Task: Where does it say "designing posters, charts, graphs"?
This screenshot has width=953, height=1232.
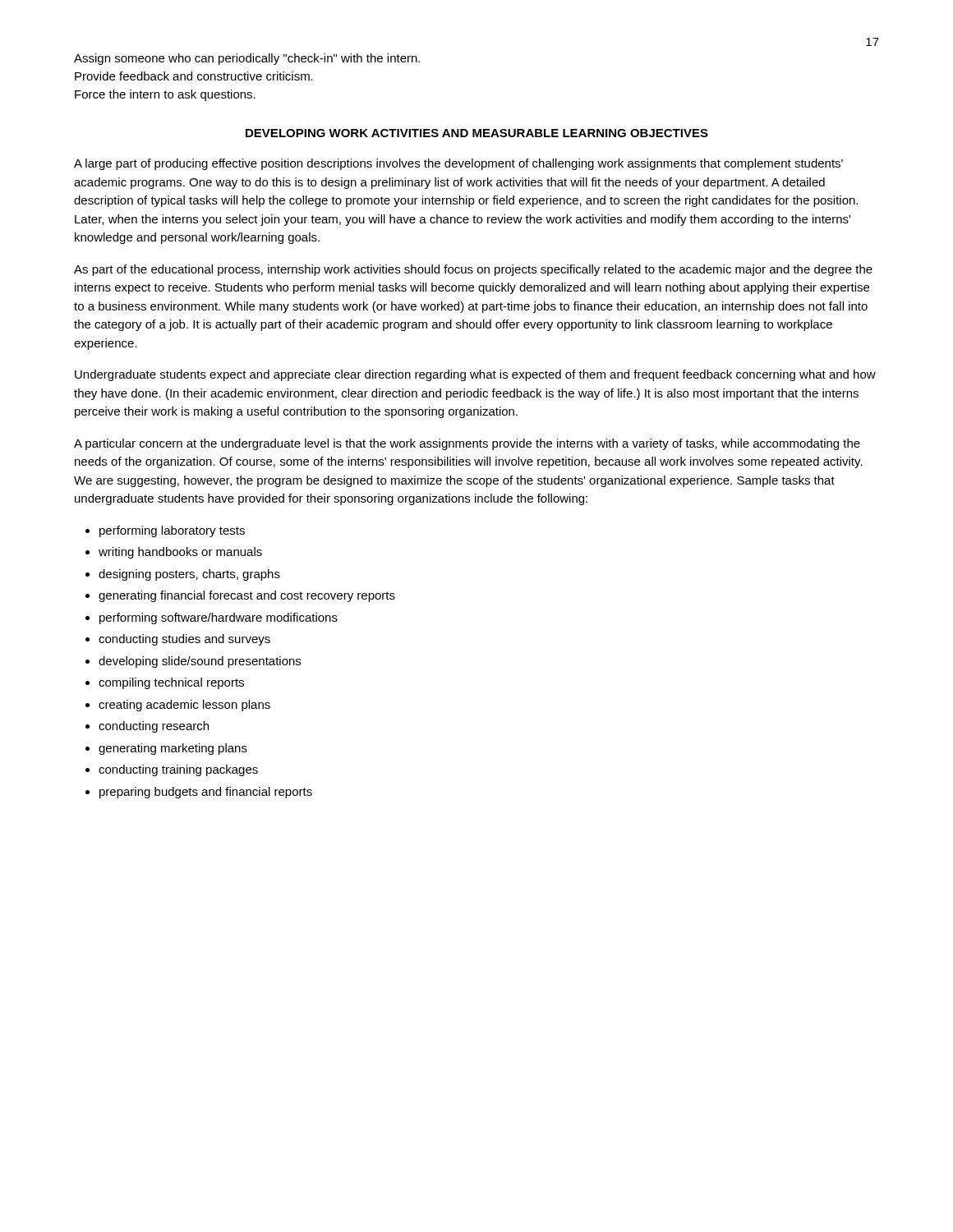Action: click(x=189, y=573)
